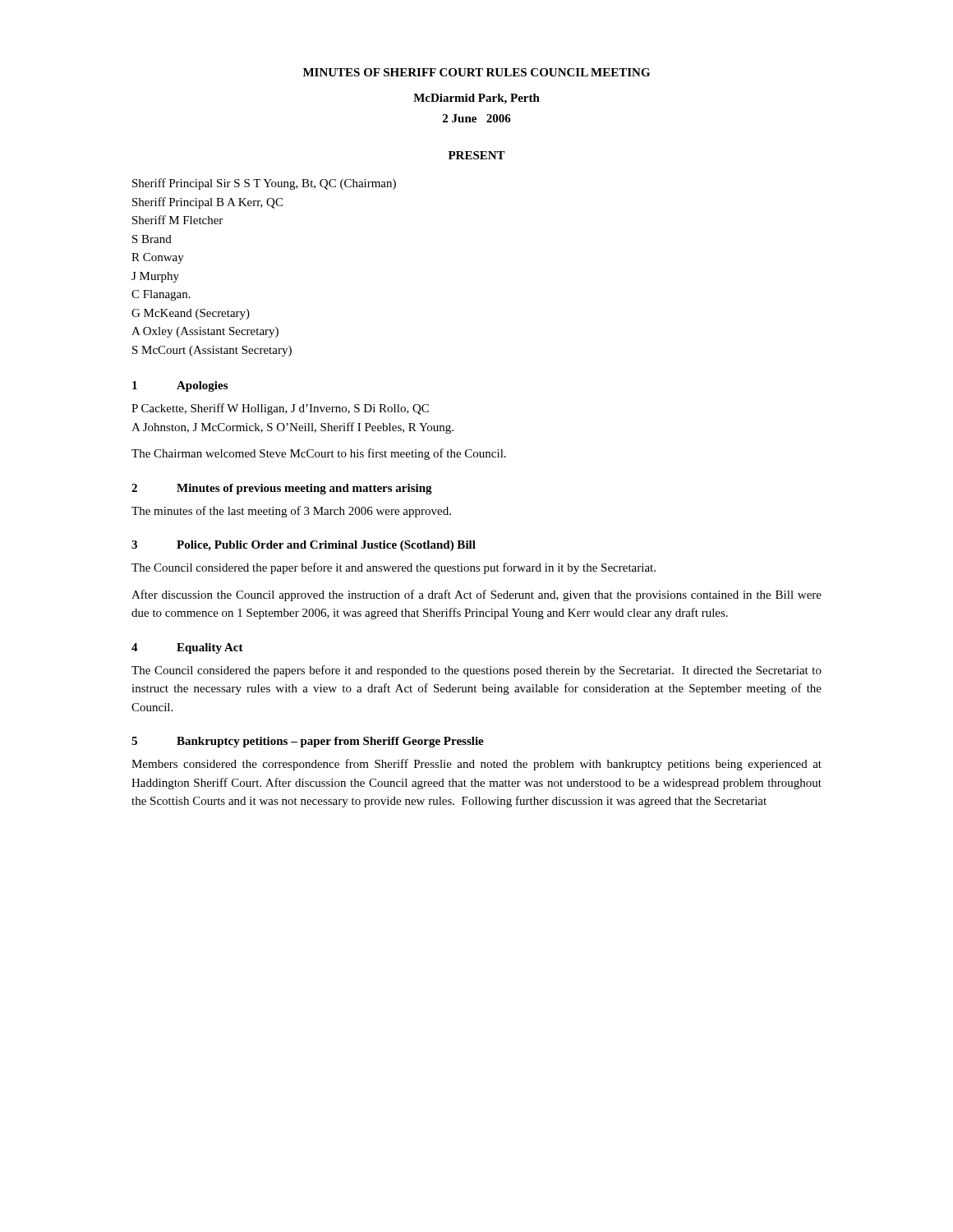
Task: Find "1 Apologies" on this page
Action: 180,386
